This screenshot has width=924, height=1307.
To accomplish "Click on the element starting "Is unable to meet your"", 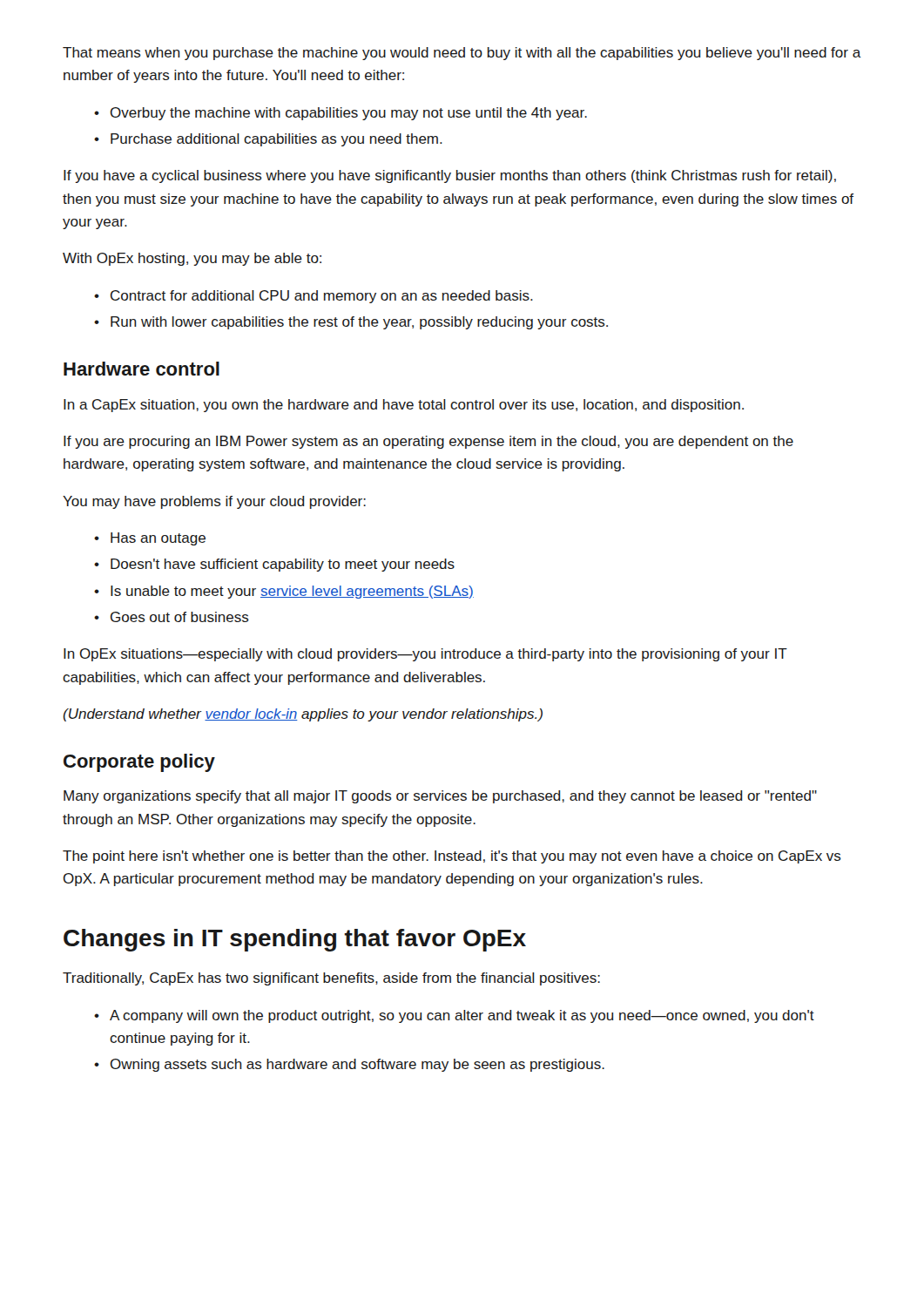I will 292,591.
